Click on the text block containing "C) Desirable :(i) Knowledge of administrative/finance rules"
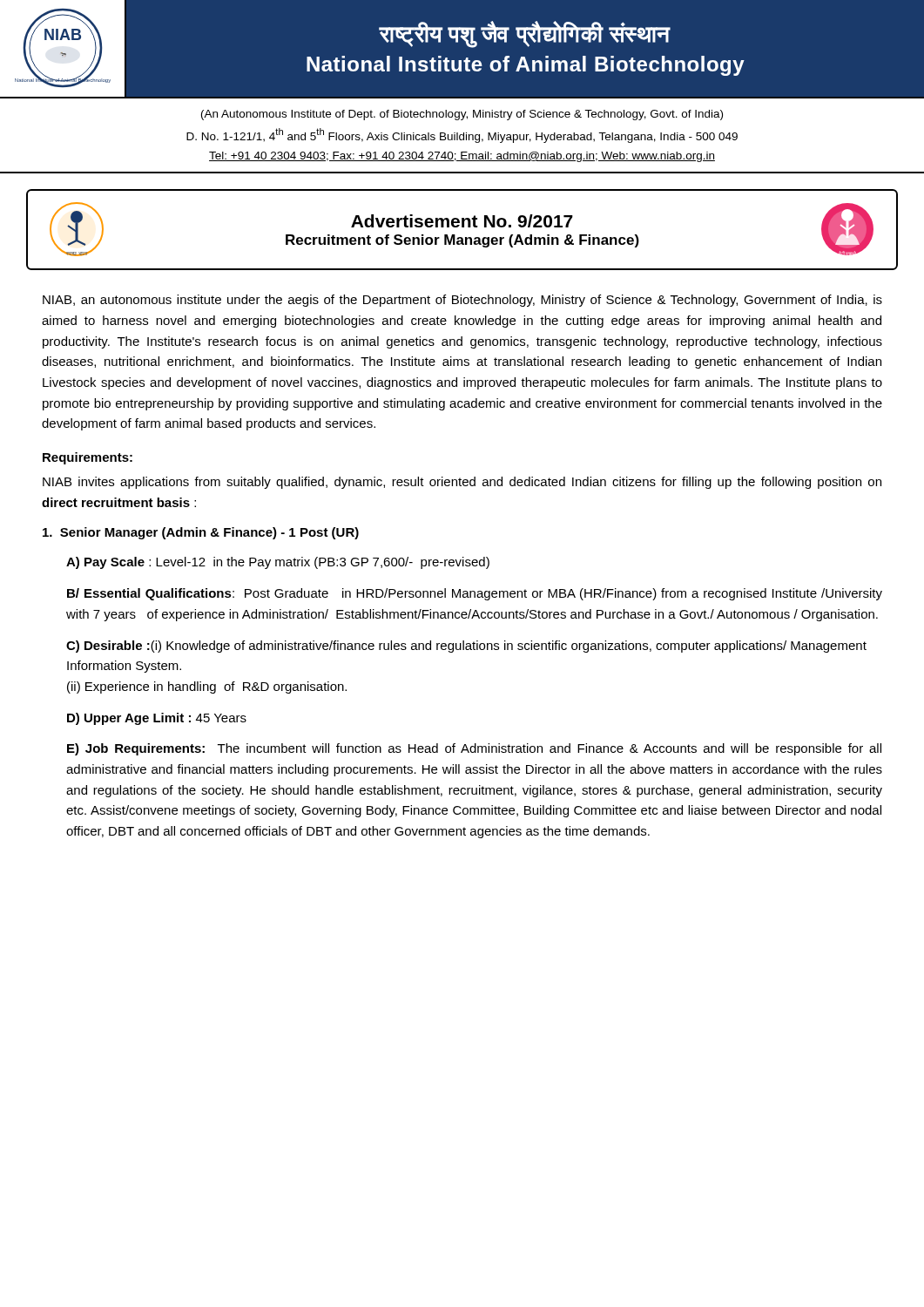The width and height of the screenshot is (924, 1307). click(466, 647)
